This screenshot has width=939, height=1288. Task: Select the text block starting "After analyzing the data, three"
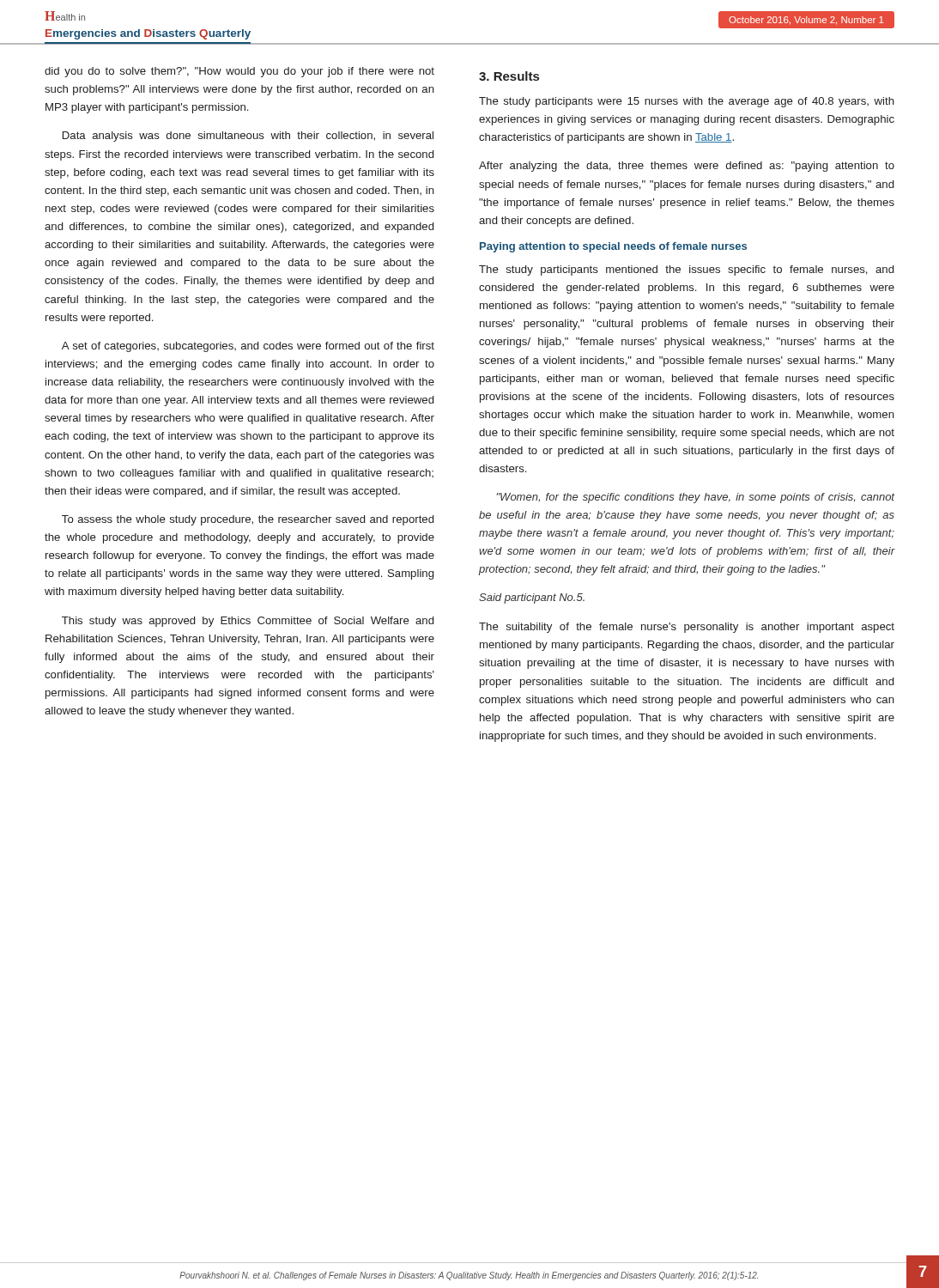tap(687, 193)
